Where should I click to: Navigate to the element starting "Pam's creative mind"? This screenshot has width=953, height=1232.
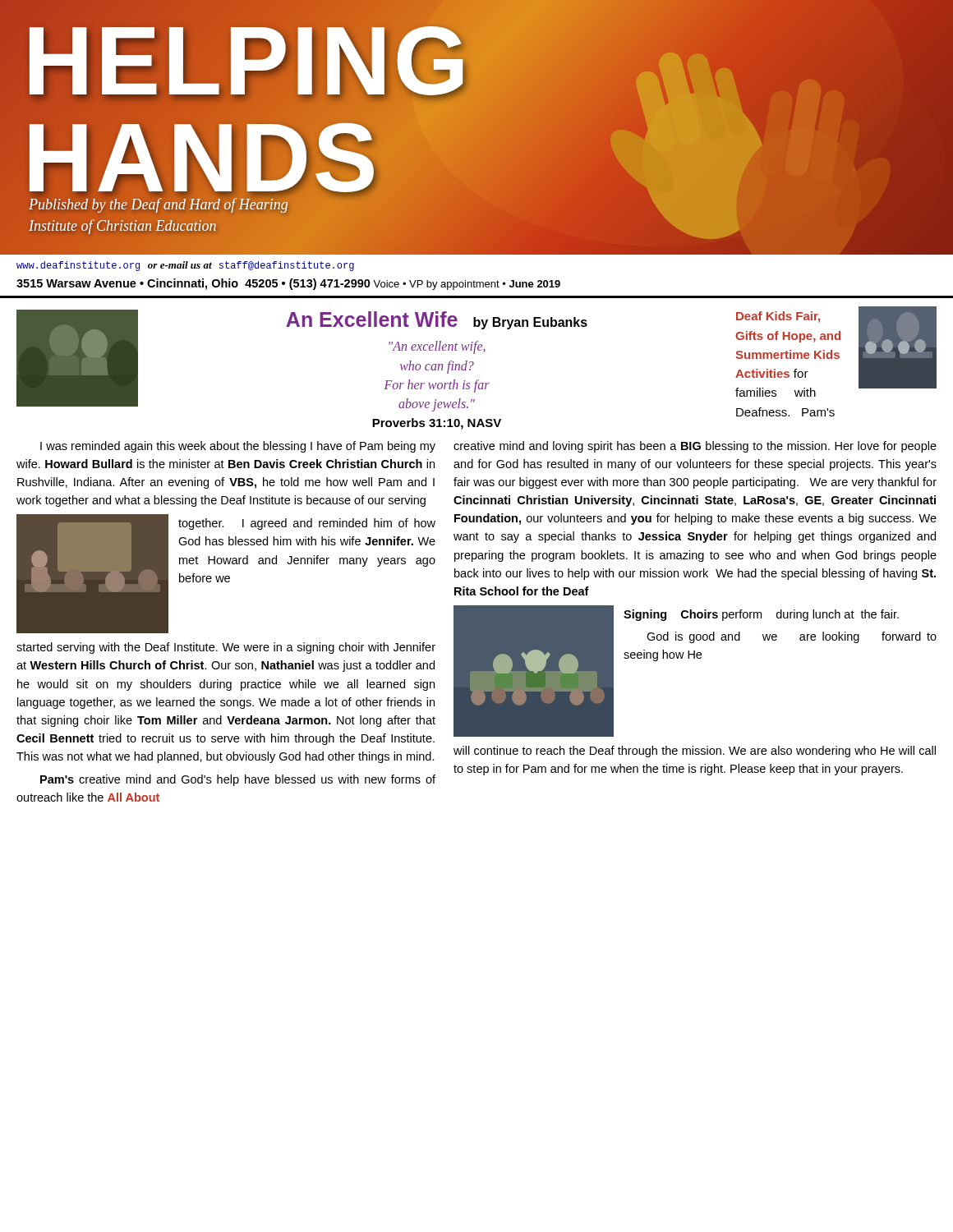point(226,788)
